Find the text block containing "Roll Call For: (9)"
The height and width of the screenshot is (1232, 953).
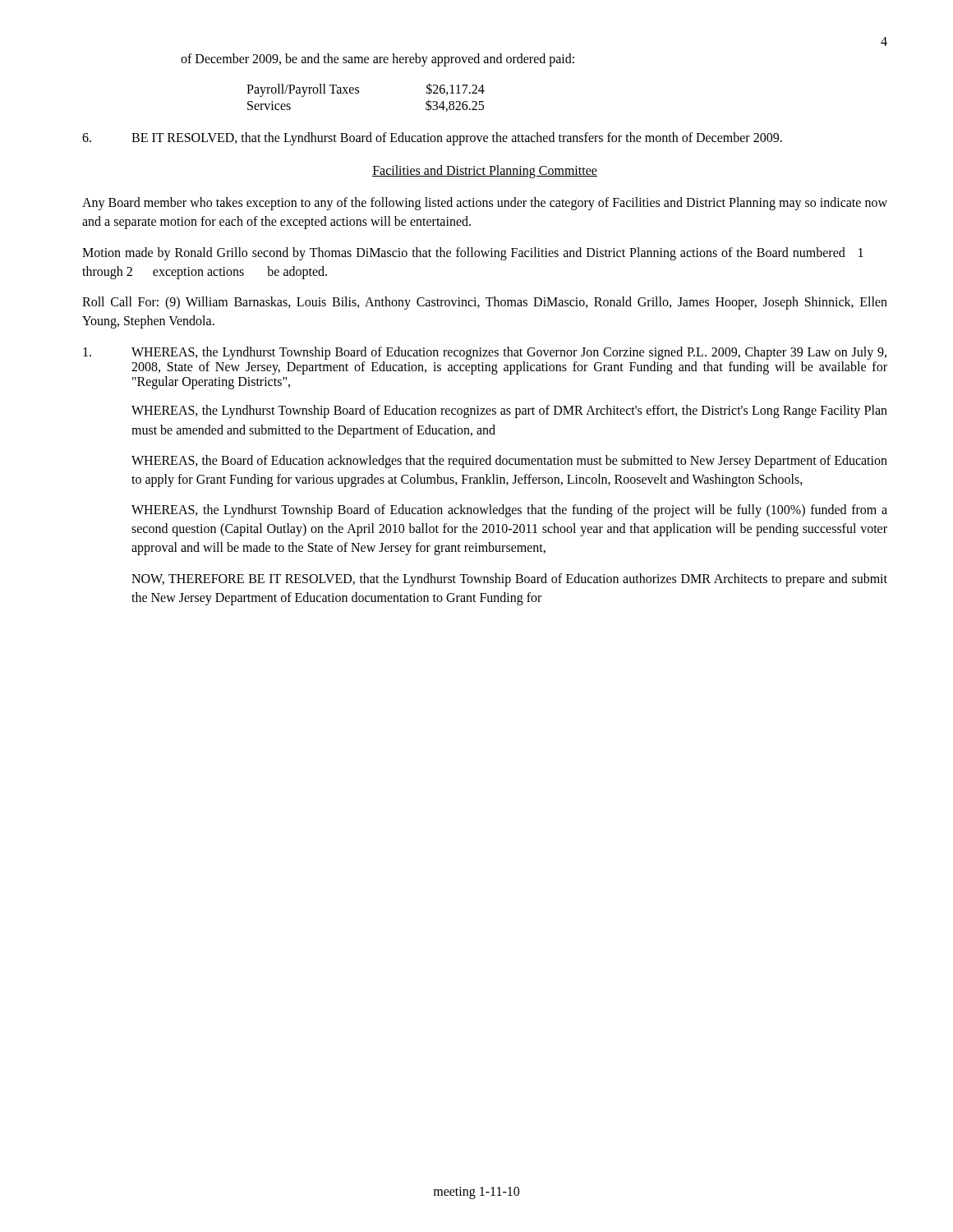[x=485, y=311]
